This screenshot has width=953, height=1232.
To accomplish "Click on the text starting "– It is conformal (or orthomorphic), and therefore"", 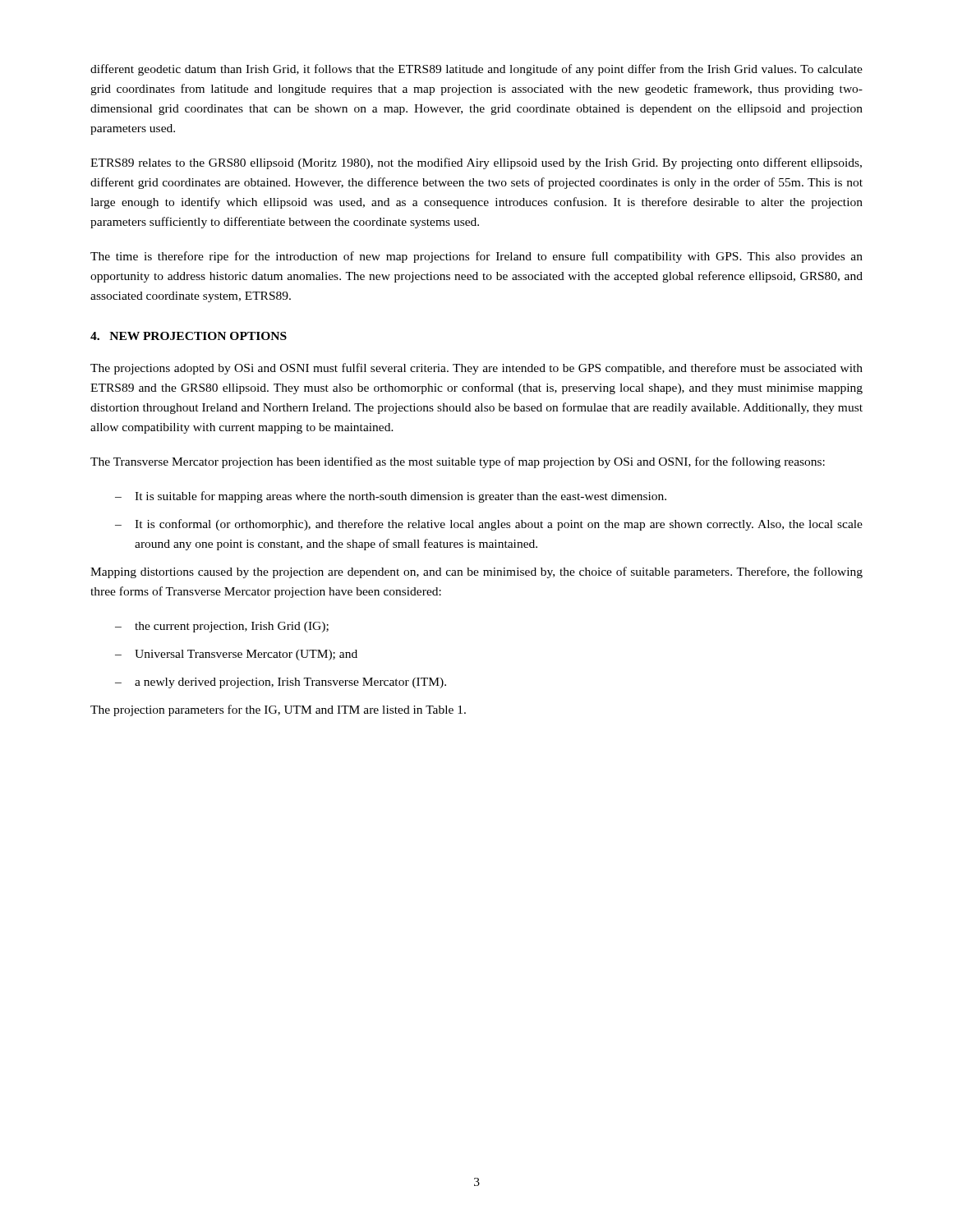I will [x=489, y=534].
